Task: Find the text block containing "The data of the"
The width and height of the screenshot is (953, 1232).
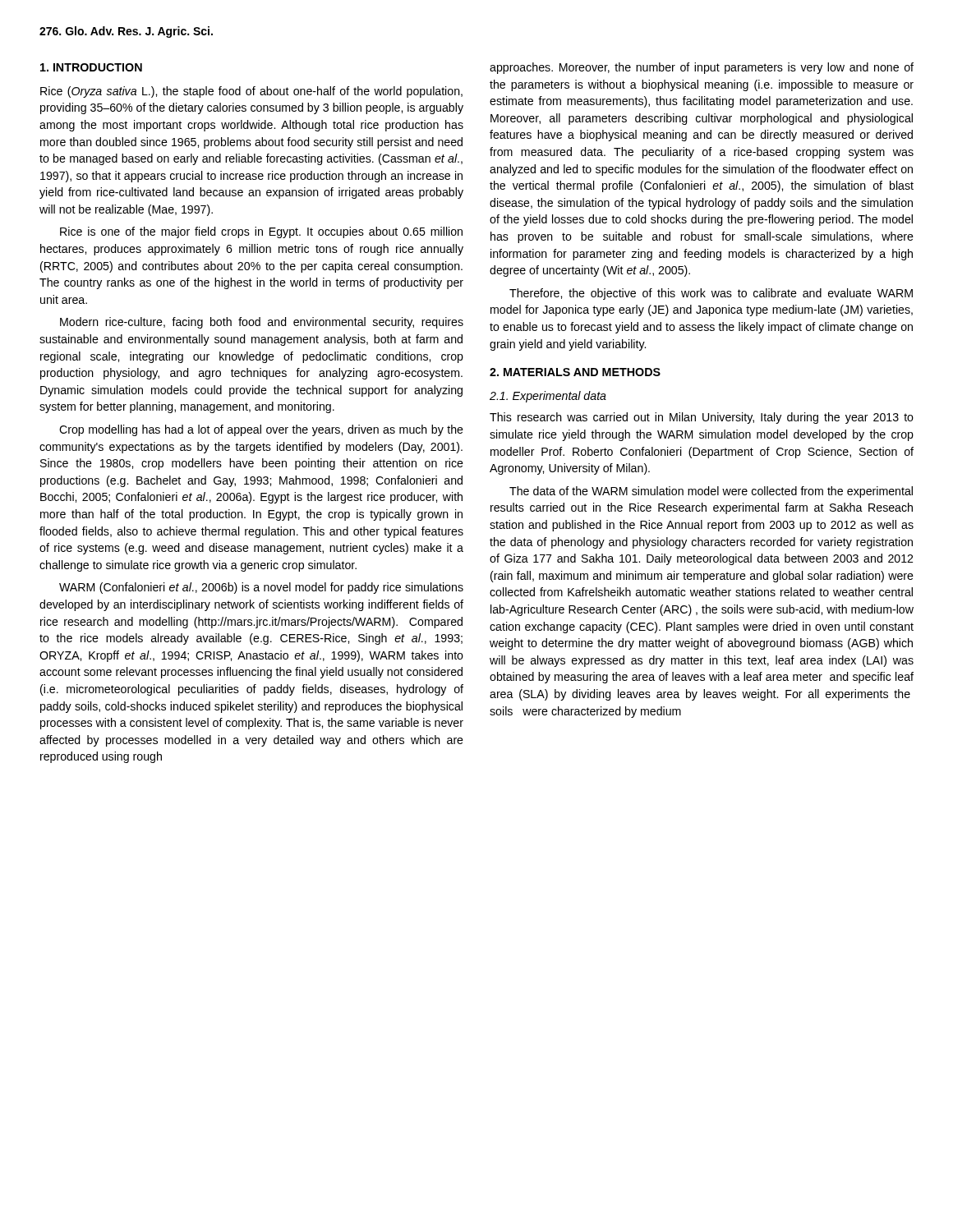Action: [702, 601]
